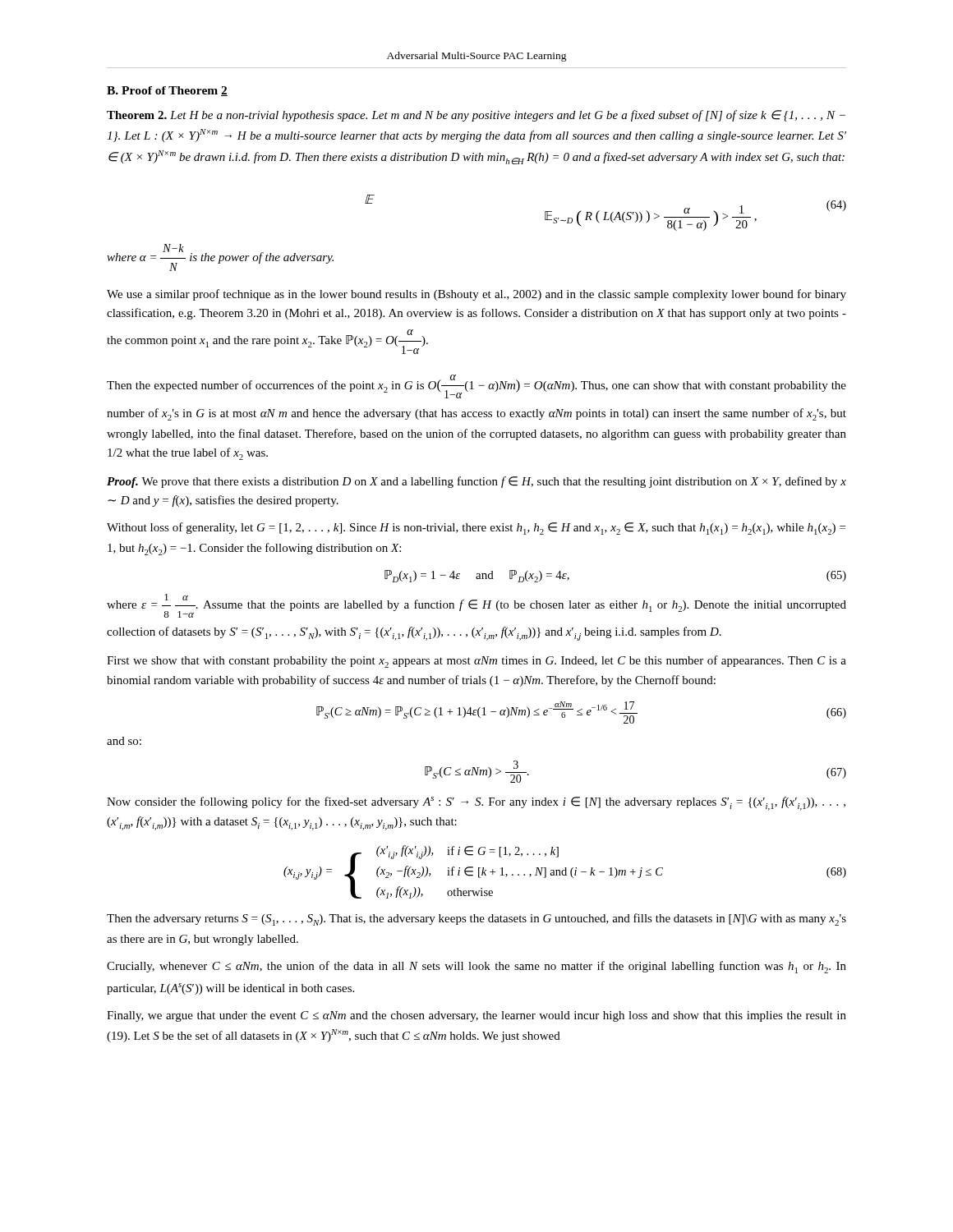The height and width of the screenshot is (1232, 953).
Task: Where is the passage that starts "Then the adversary returns S = (S1, ."?
Action: (476, 929)
